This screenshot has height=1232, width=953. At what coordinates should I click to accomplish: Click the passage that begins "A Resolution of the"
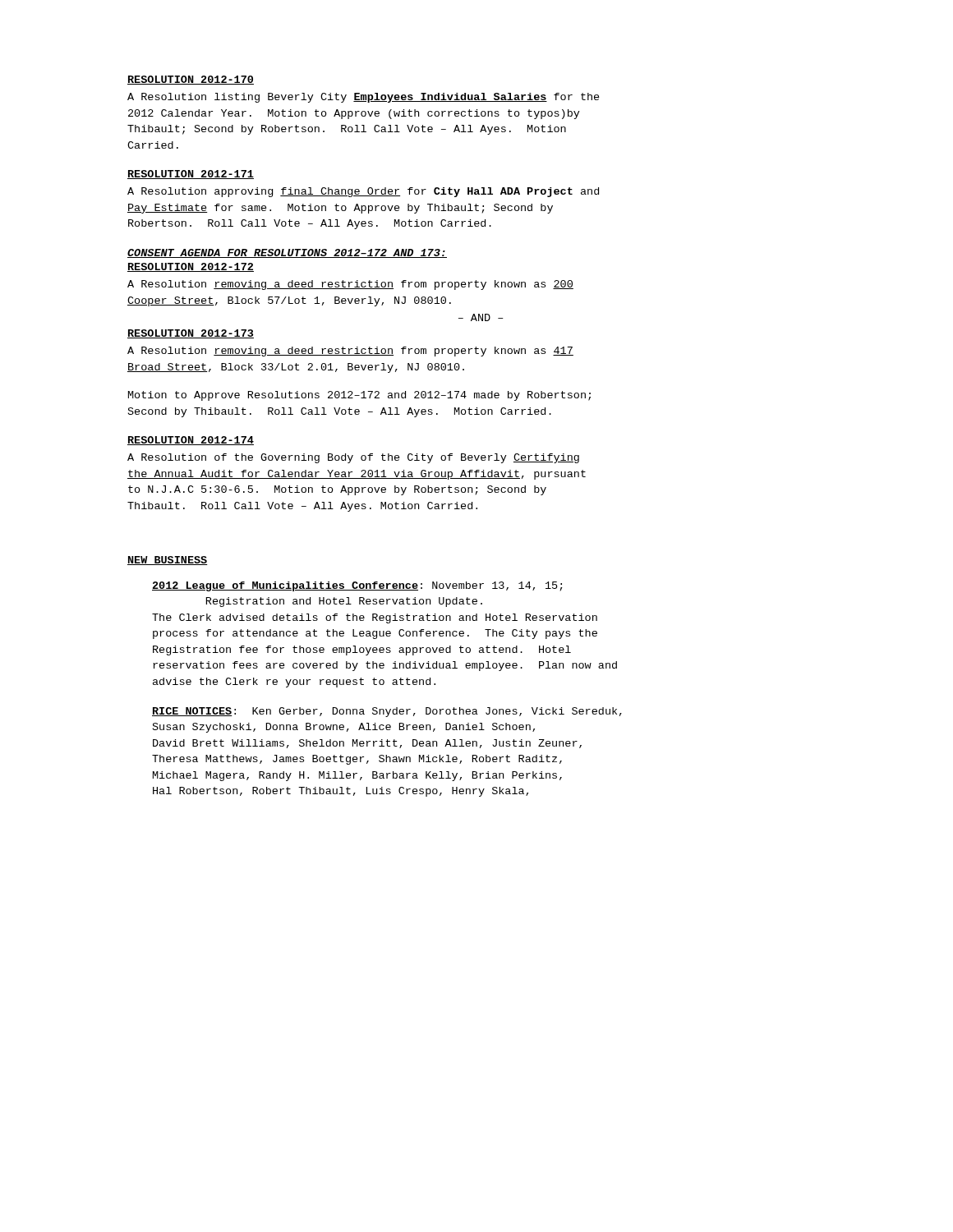point(357,482)
